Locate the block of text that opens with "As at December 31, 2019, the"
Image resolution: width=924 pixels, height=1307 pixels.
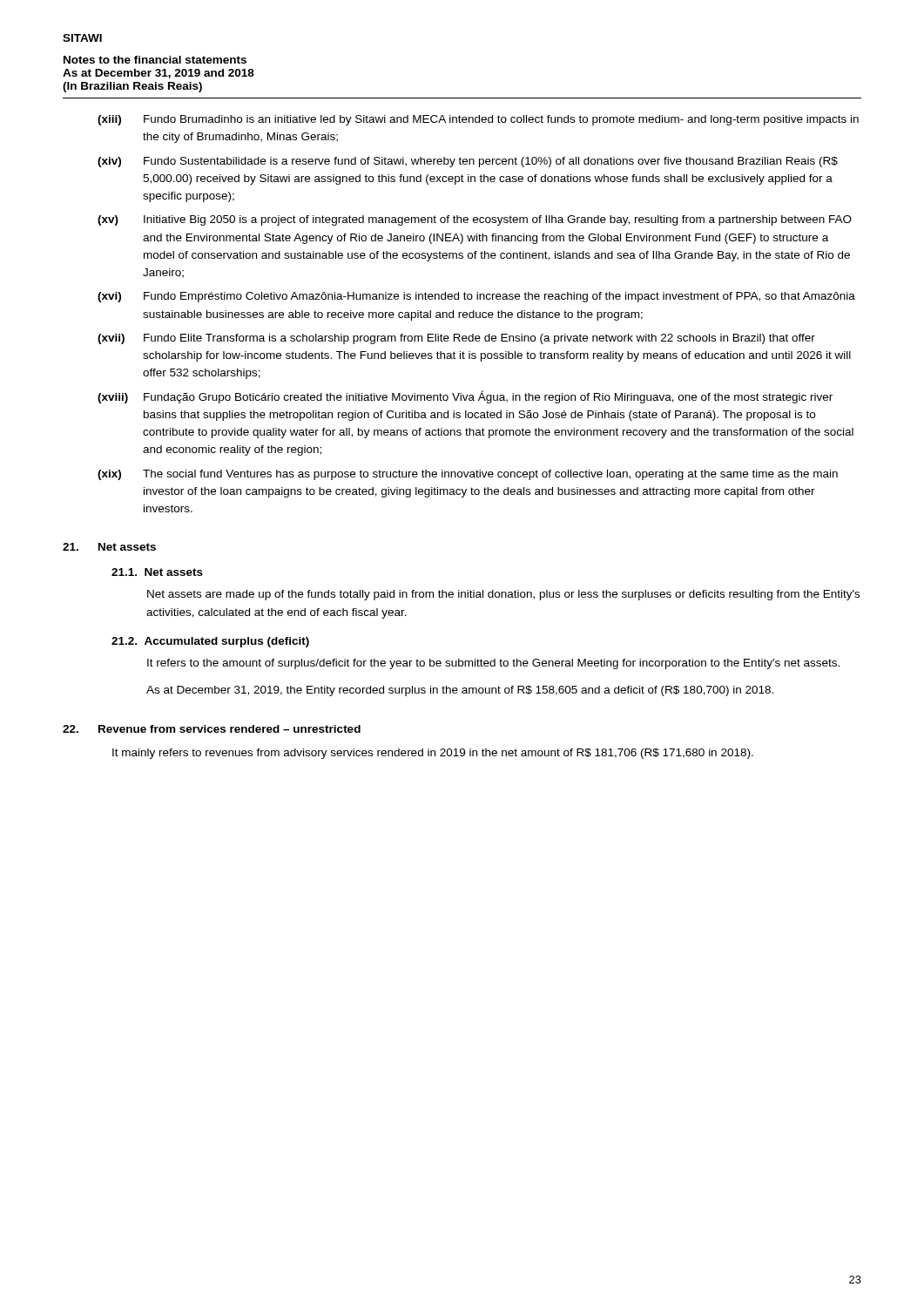pos(460,690)
